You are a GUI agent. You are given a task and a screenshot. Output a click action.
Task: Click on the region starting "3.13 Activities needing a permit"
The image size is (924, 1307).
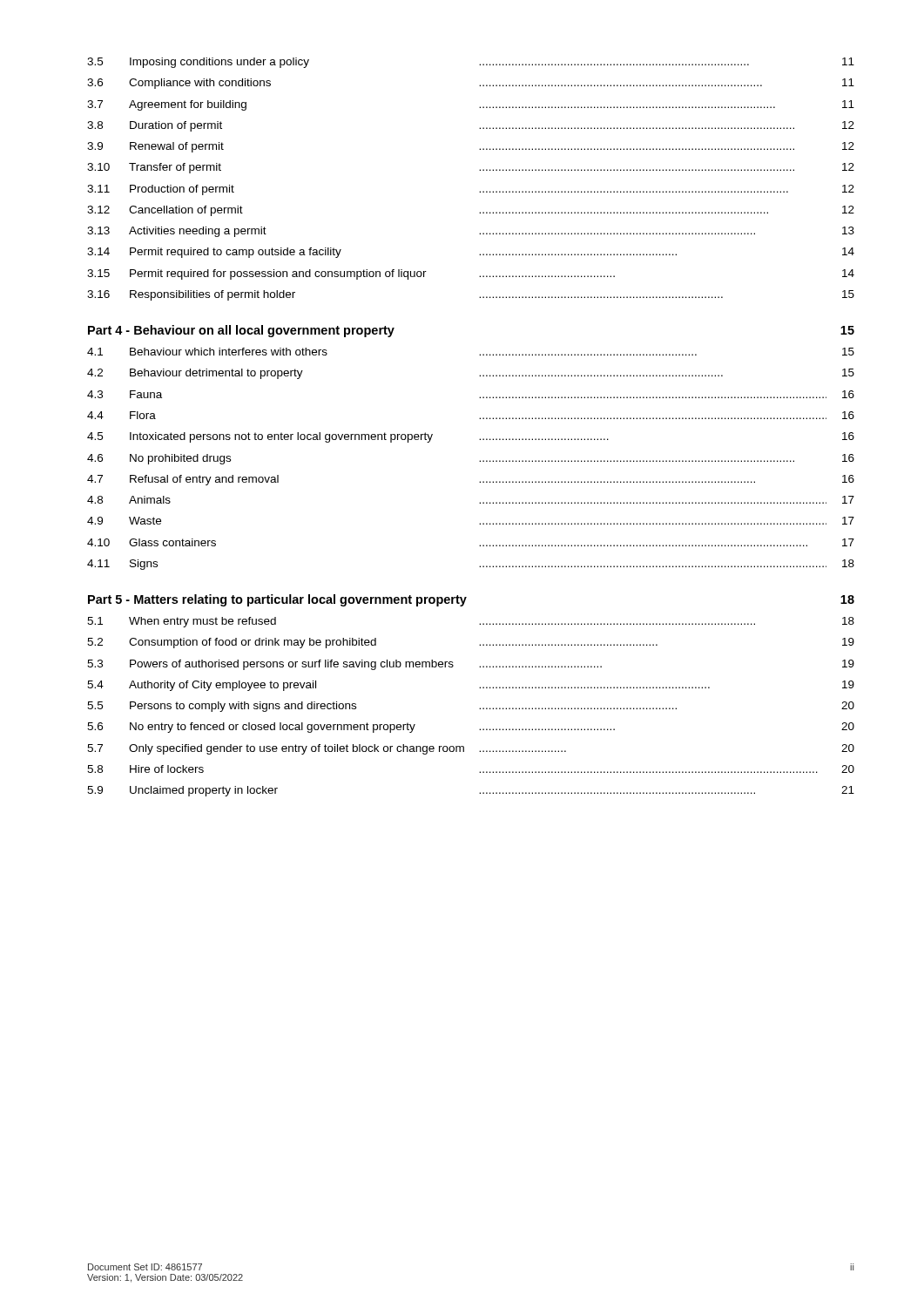471,231
